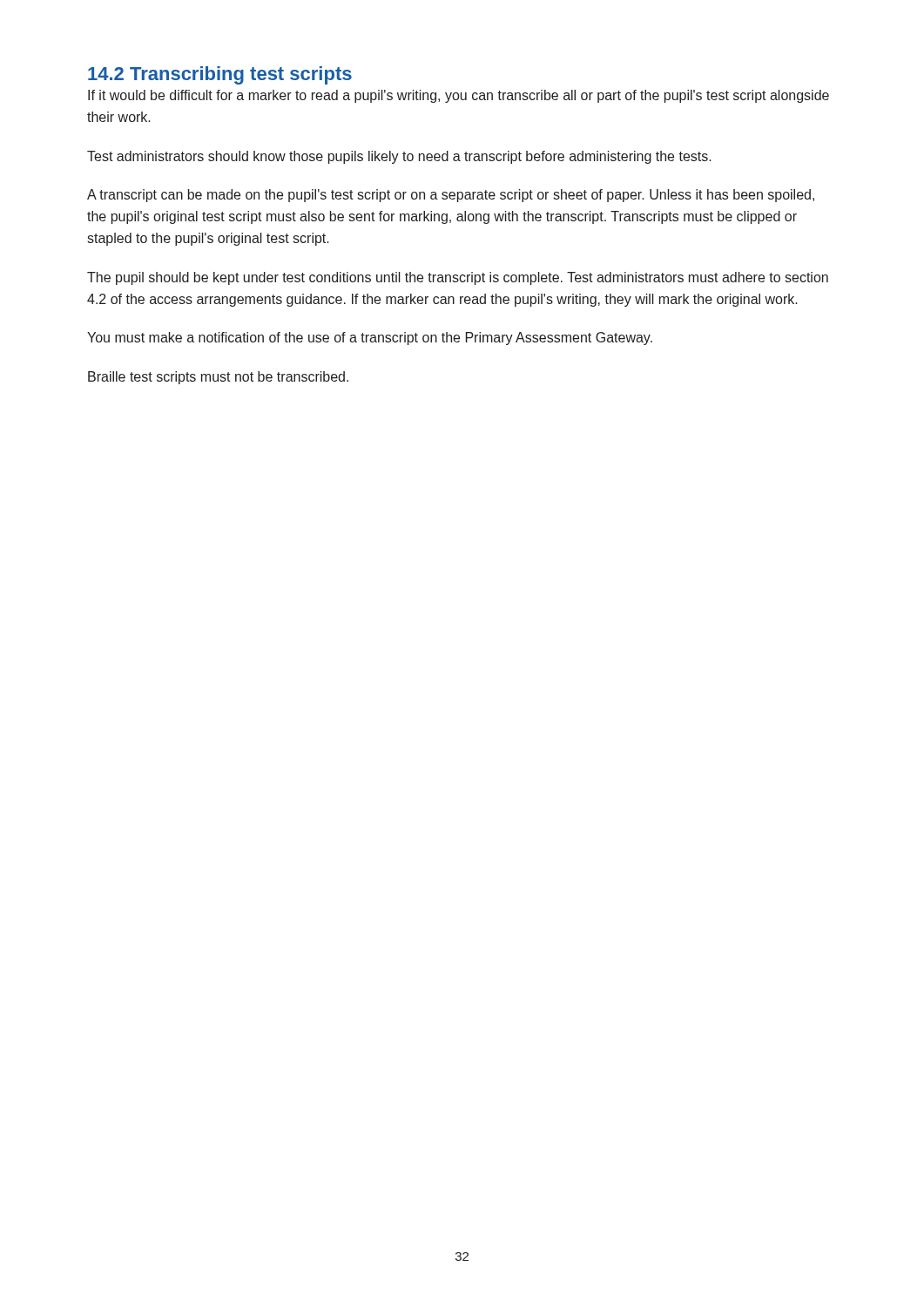Click on the text block containing "The pupil should be kept under test"
This screenshot has height=1307, width=924.
pos(458,288)
